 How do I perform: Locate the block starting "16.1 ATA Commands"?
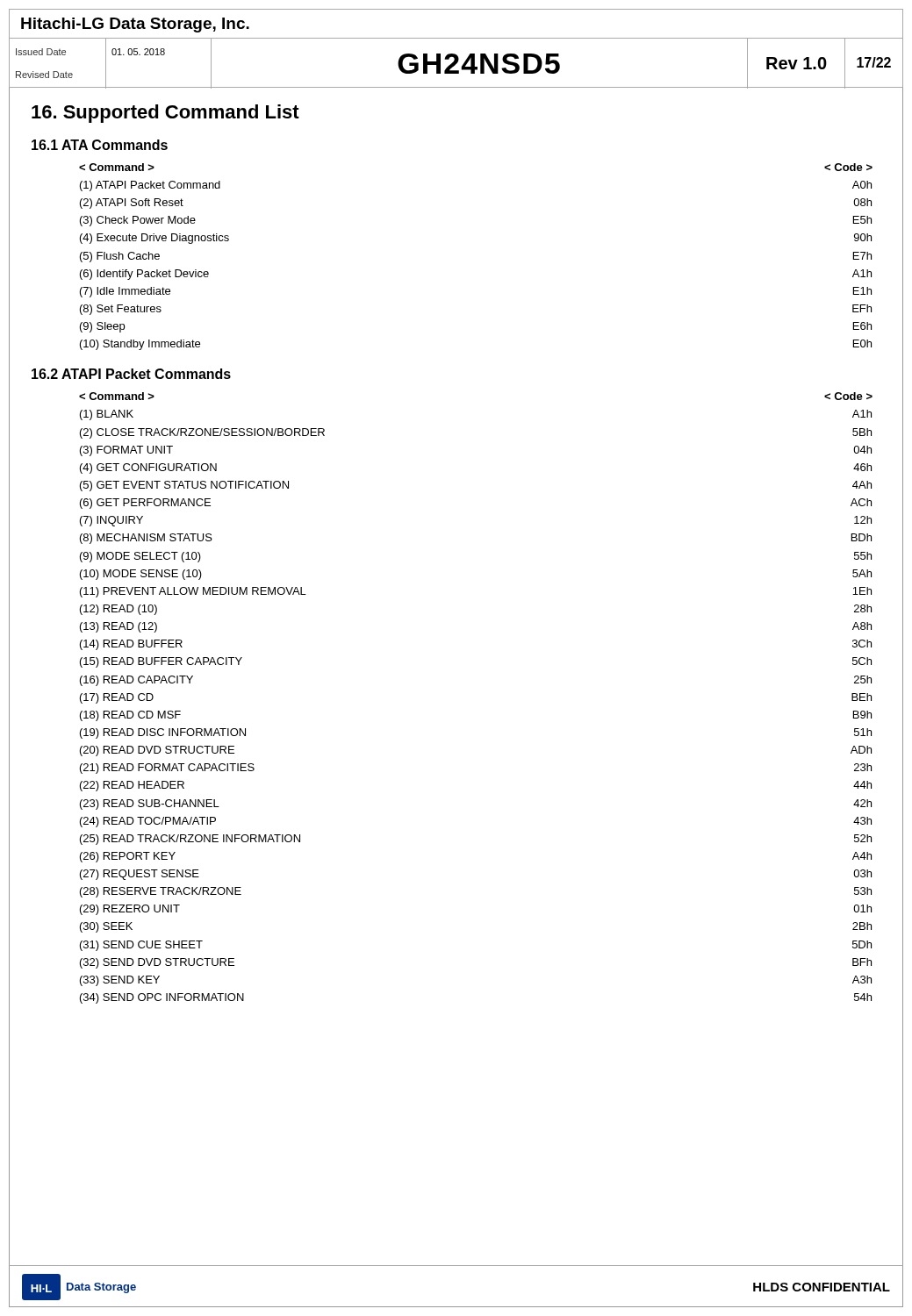99,145
